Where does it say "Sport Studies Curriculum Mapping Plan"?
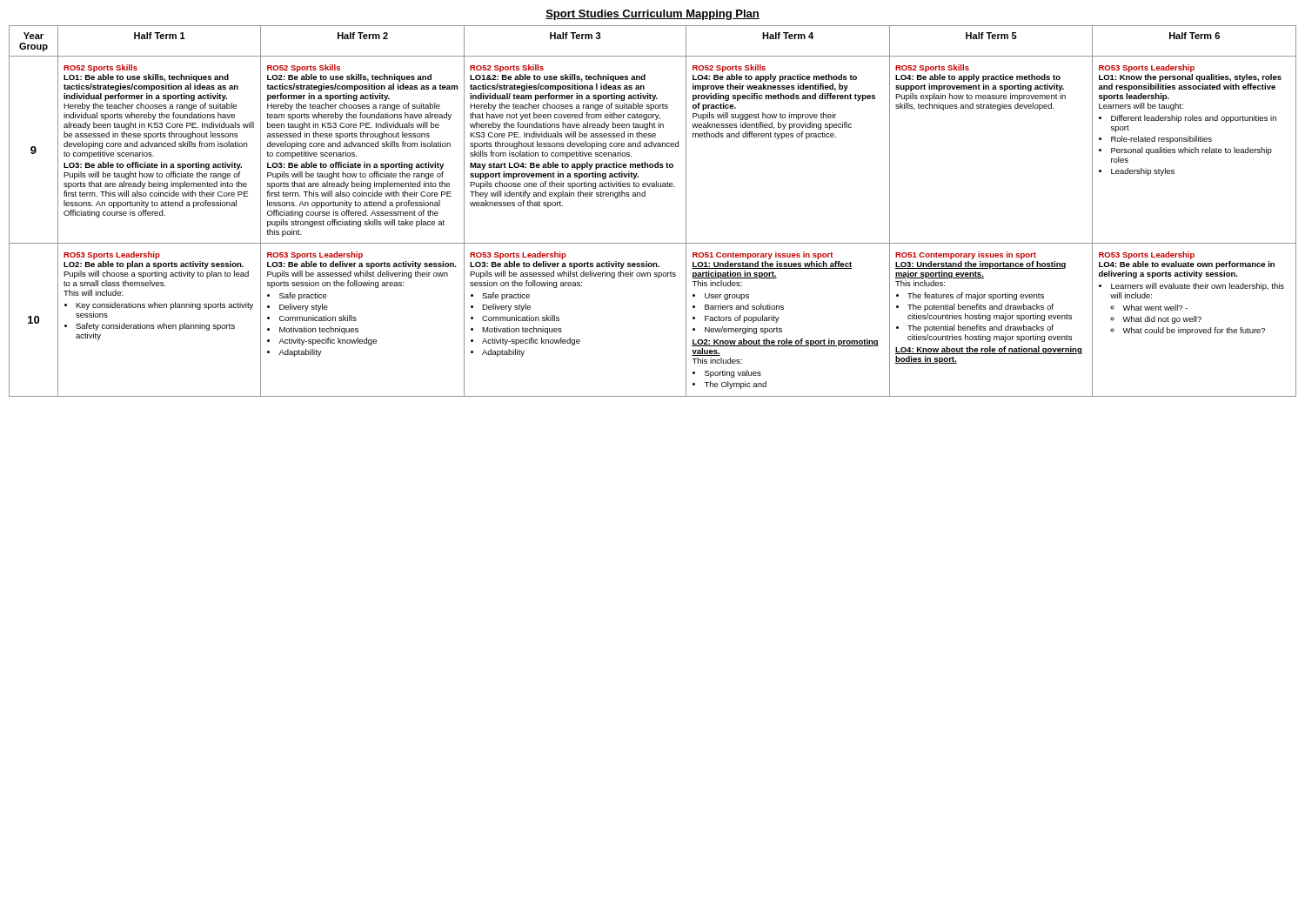The width and height of the screenshot is (1305, 924). click(652, 13)
